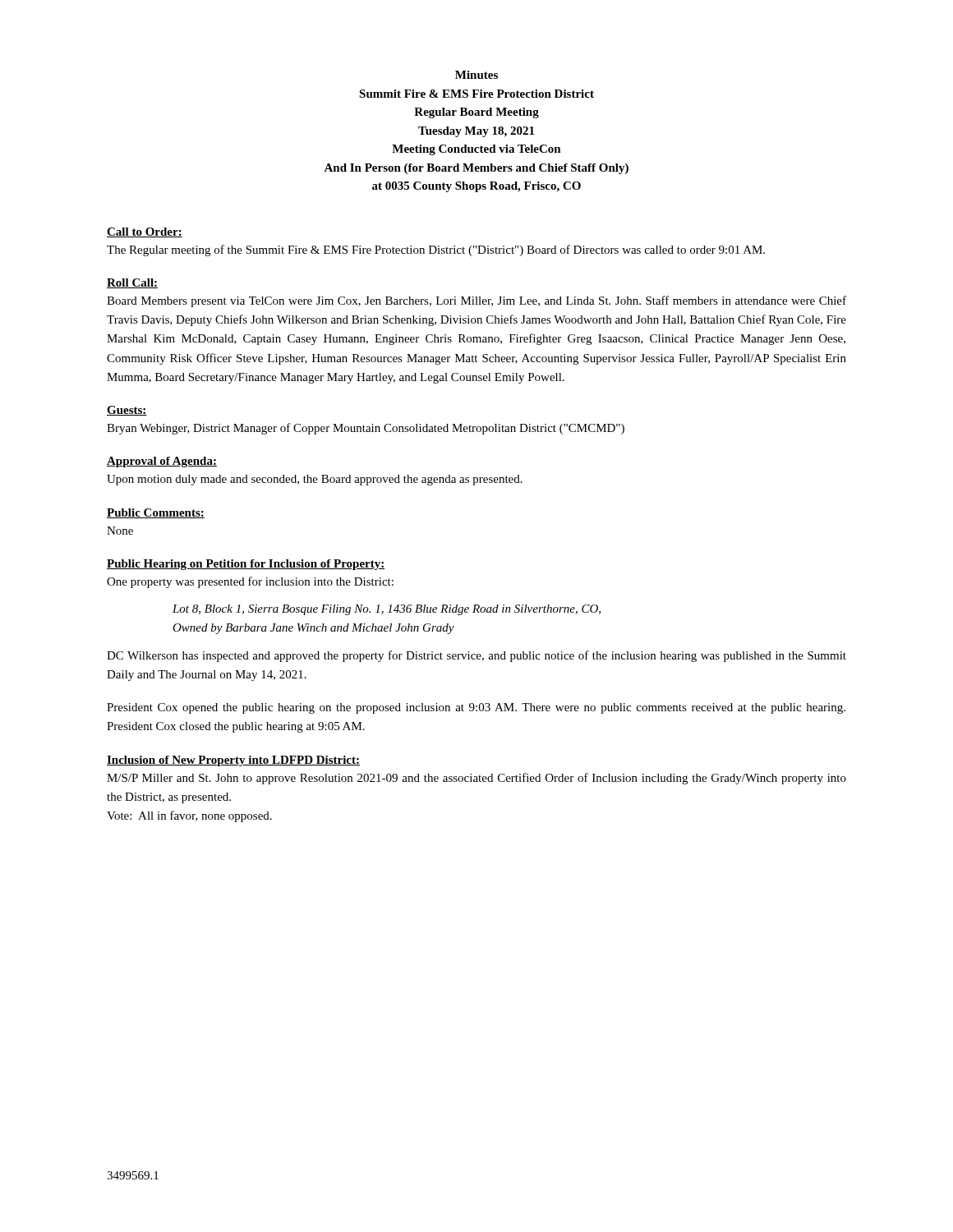The height and width of the screenshot is (1232, 953).
Task: Locate the region starting "Bryan Webinger, District Manager of Copper Mountain Consolidated"
Action: pos(366,428)
